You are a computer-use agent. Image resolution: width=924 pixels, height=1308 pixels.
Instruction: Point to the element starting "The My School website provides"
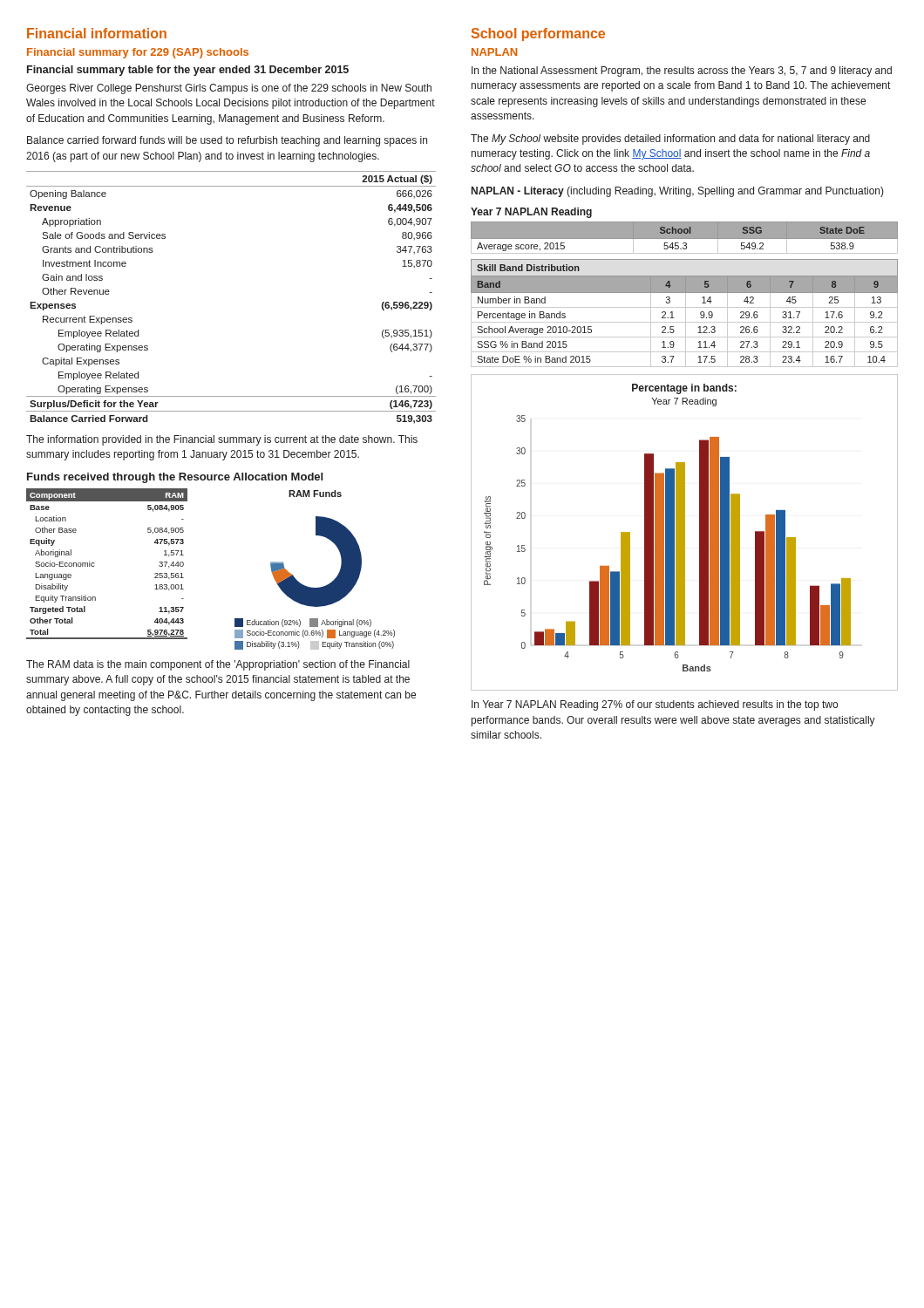[x=684, y=154]
